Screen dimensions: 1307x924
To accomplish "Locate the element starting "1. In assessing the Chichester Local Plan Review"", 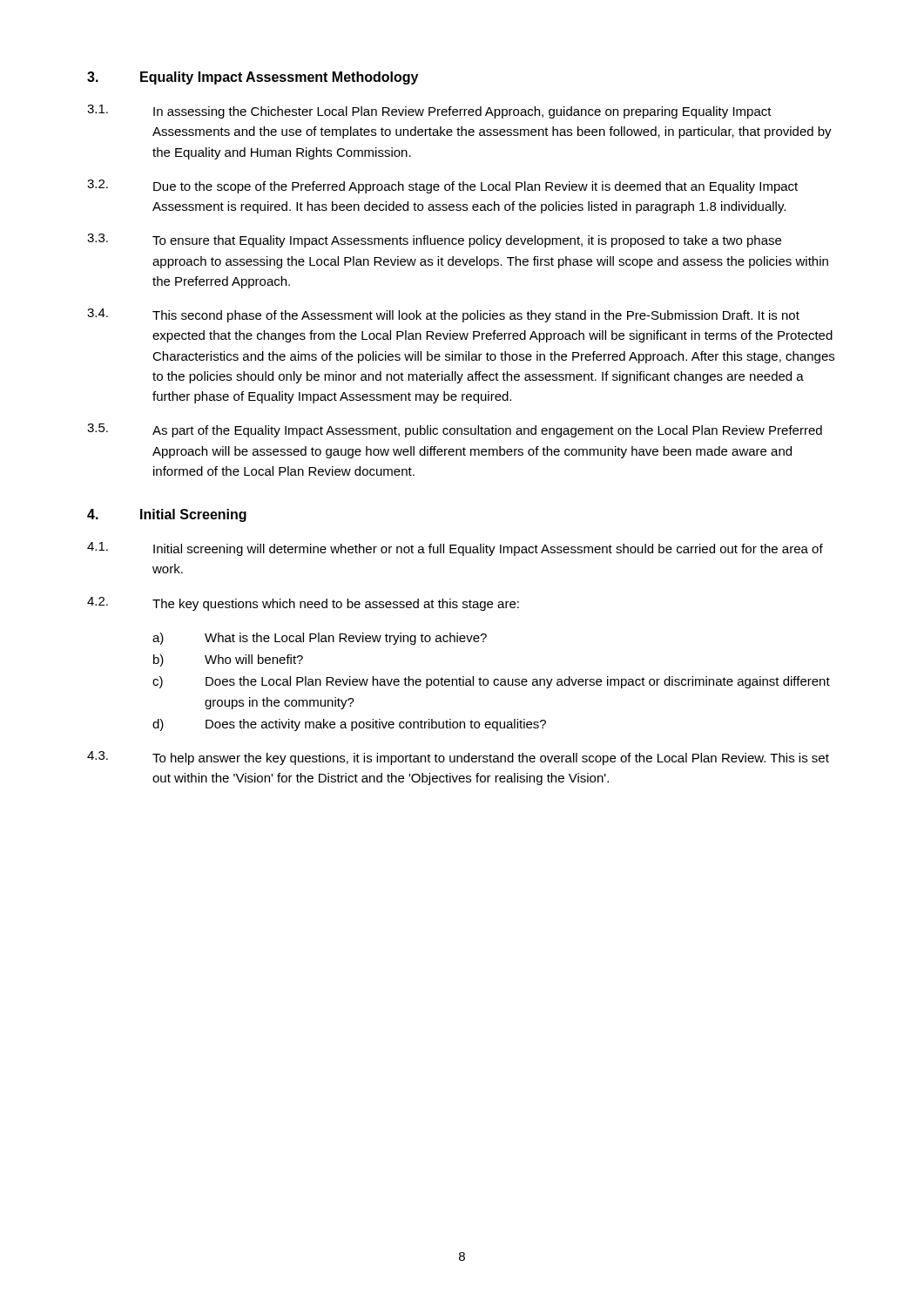I will point(462,131).
